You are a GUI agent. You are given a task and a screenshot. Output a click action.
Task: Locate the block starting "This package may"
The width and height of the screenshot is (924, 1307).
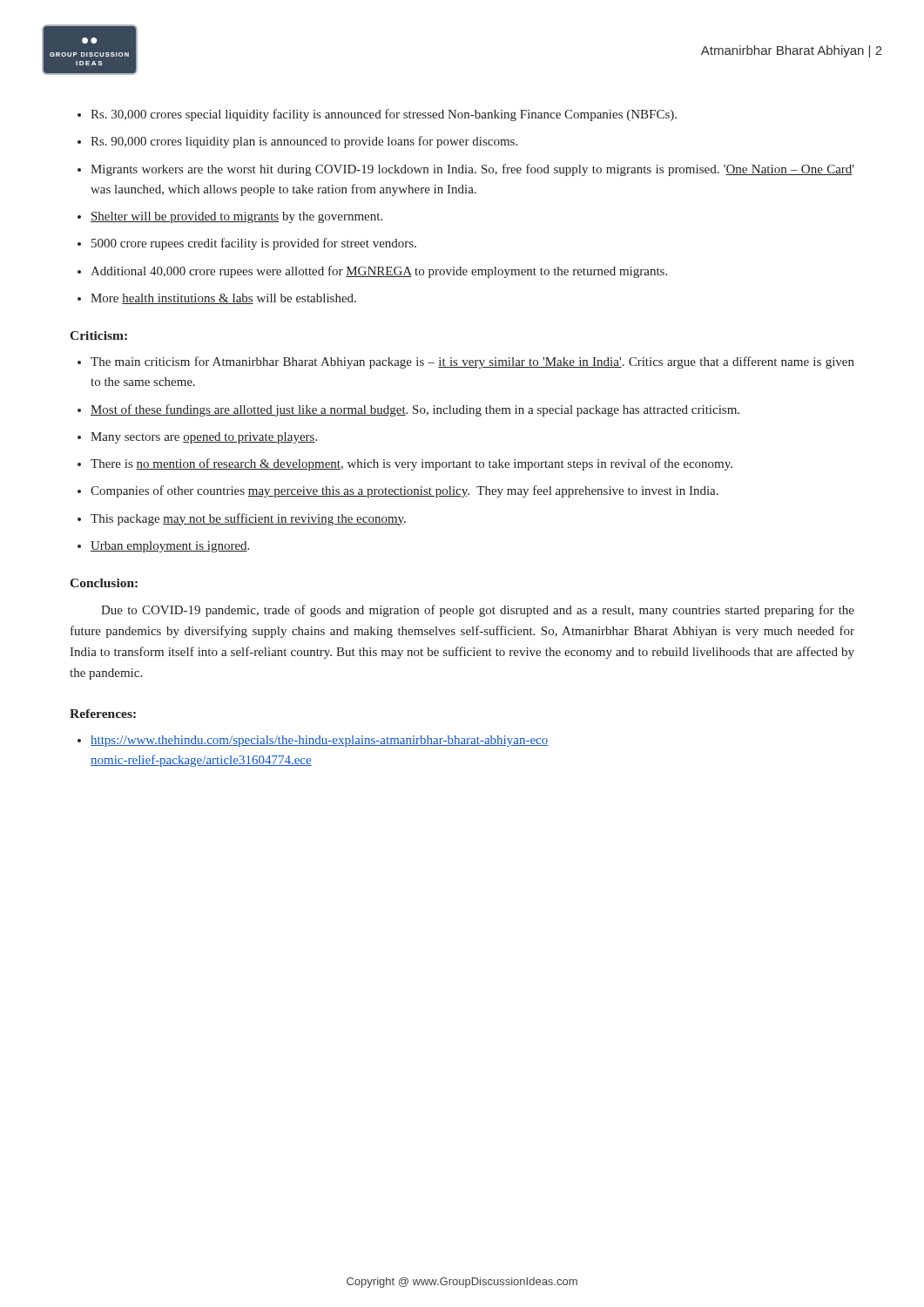249,518
